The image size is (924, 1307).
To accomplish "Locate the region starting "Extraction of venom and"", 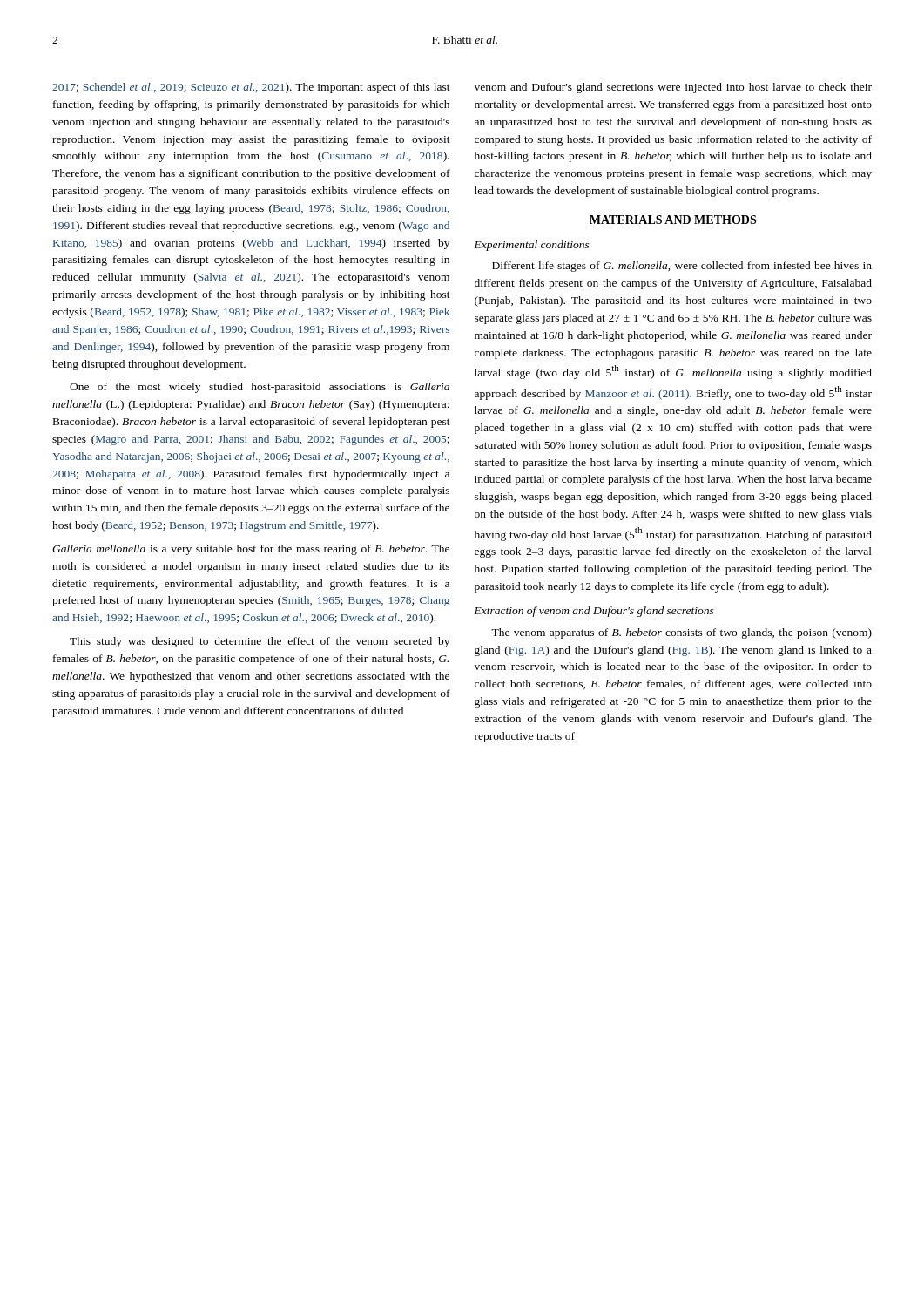I will click(673, 611).
